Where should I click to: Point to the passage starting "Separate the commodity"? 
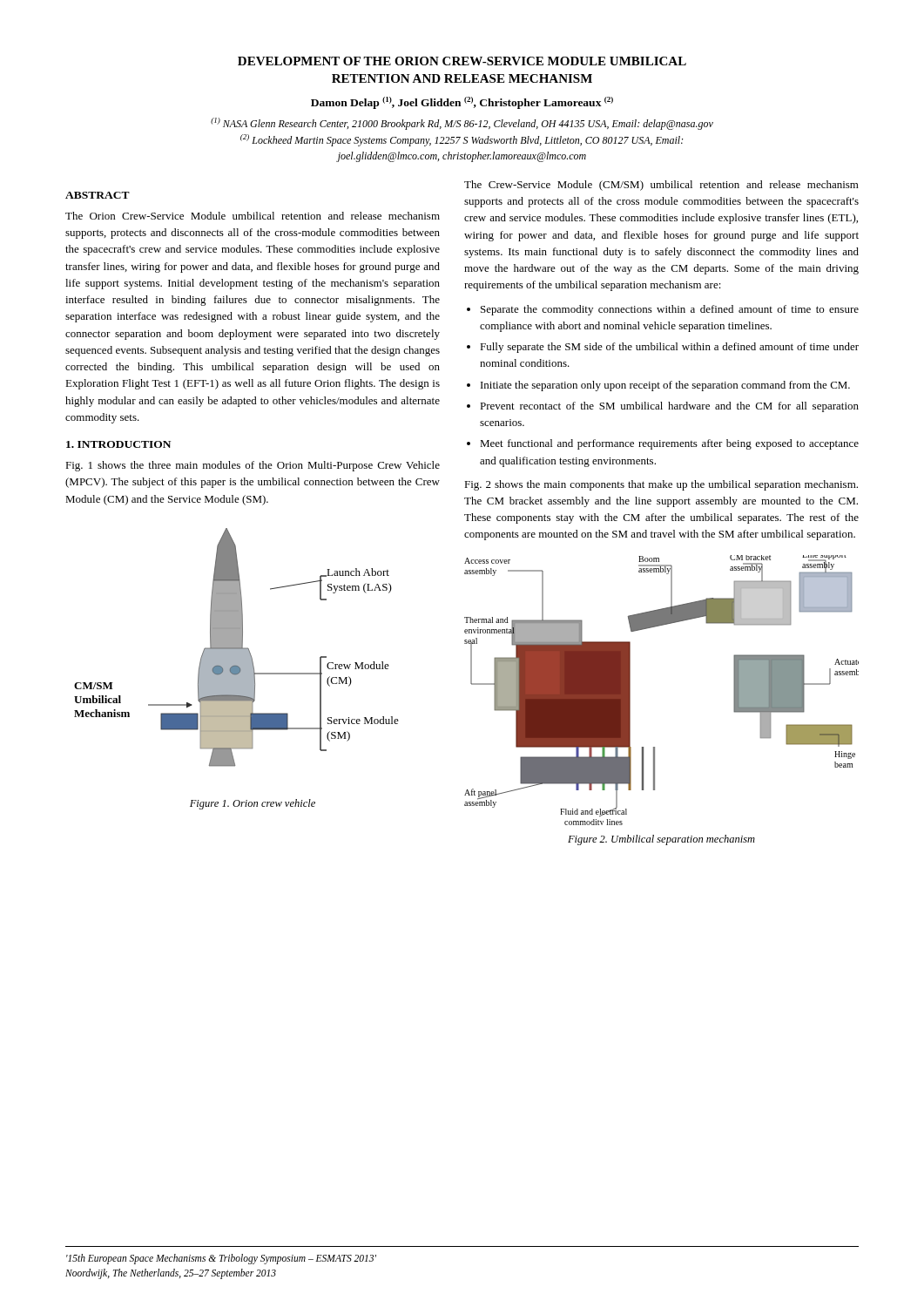[x=669, y=317]
